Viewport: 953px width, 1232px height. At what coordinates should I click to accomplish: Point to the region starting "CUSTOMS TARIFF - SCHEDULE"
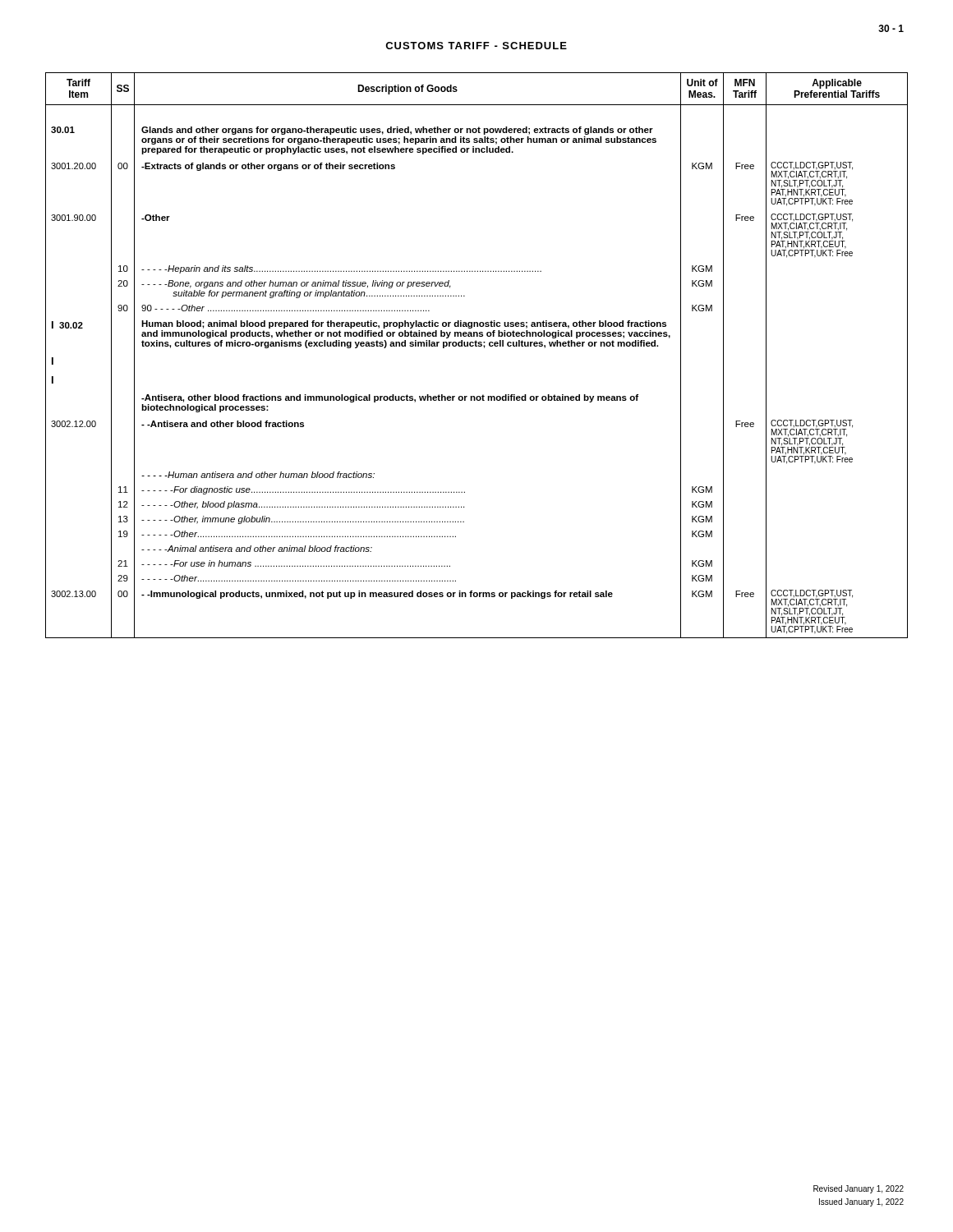[x=476, y=46]
